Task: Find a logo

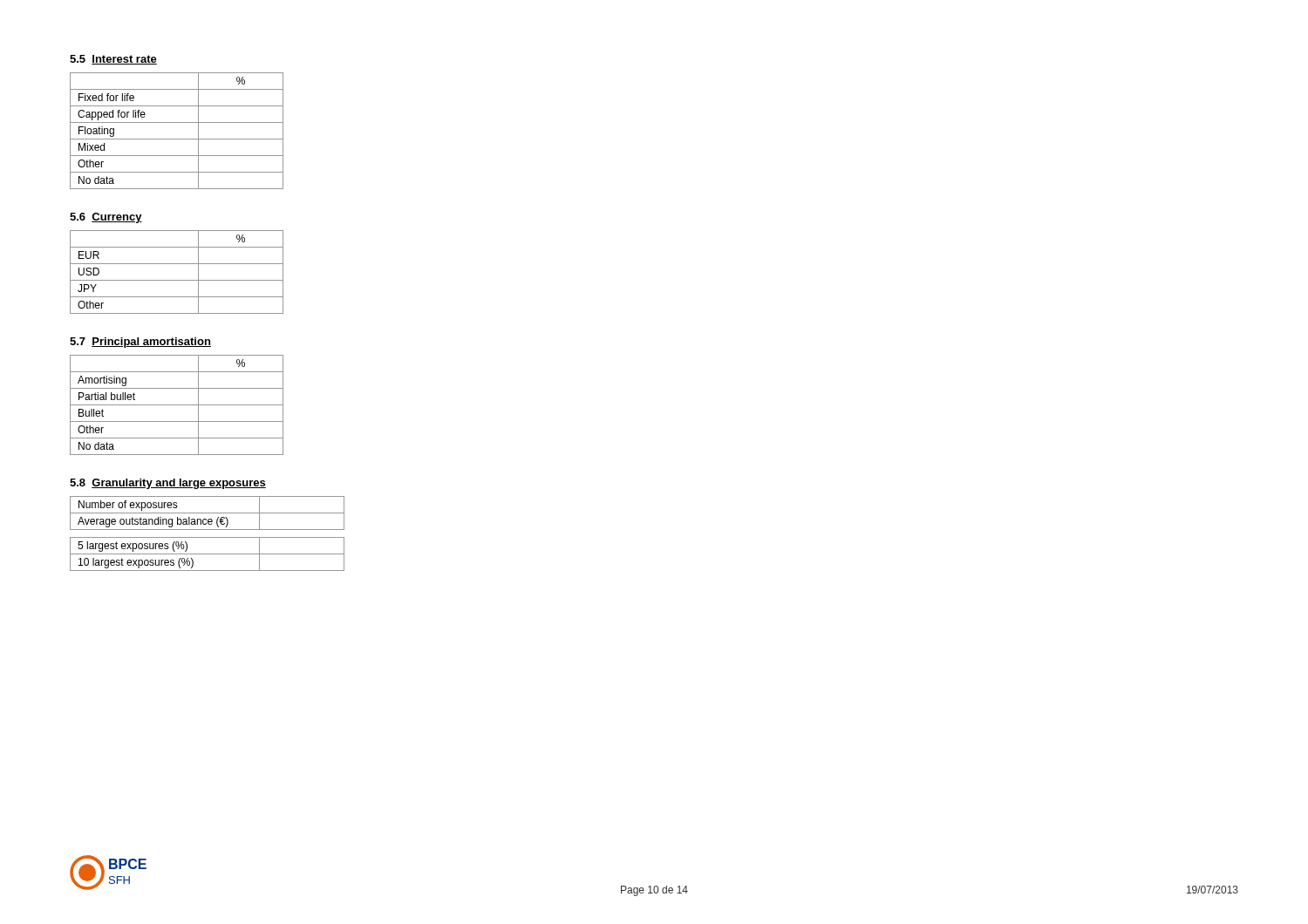Action: coord(111,874)
